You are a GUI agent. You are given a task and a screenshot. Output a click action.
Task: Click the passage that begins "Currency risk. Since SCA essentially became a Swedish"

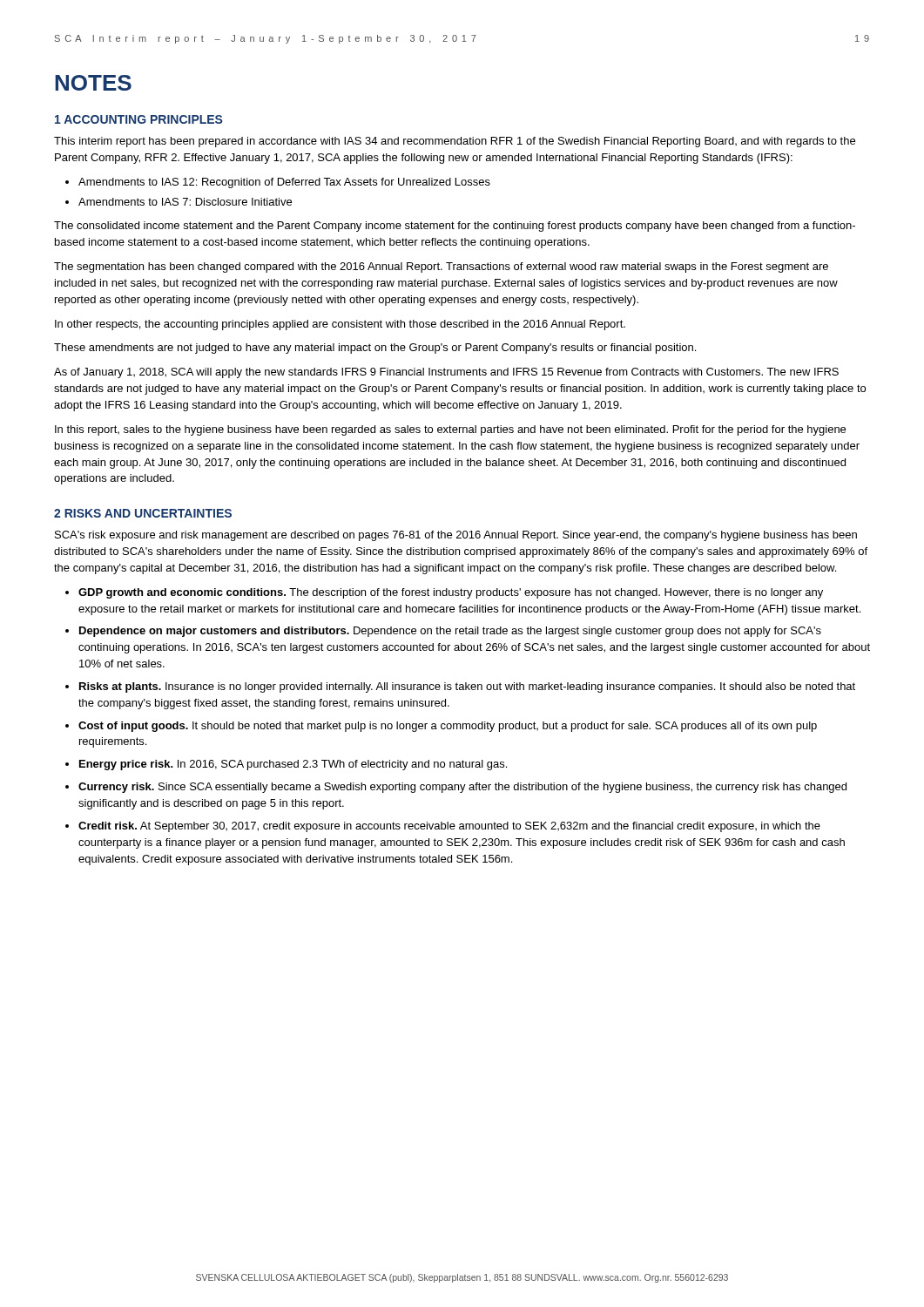(x=463, y=795)
